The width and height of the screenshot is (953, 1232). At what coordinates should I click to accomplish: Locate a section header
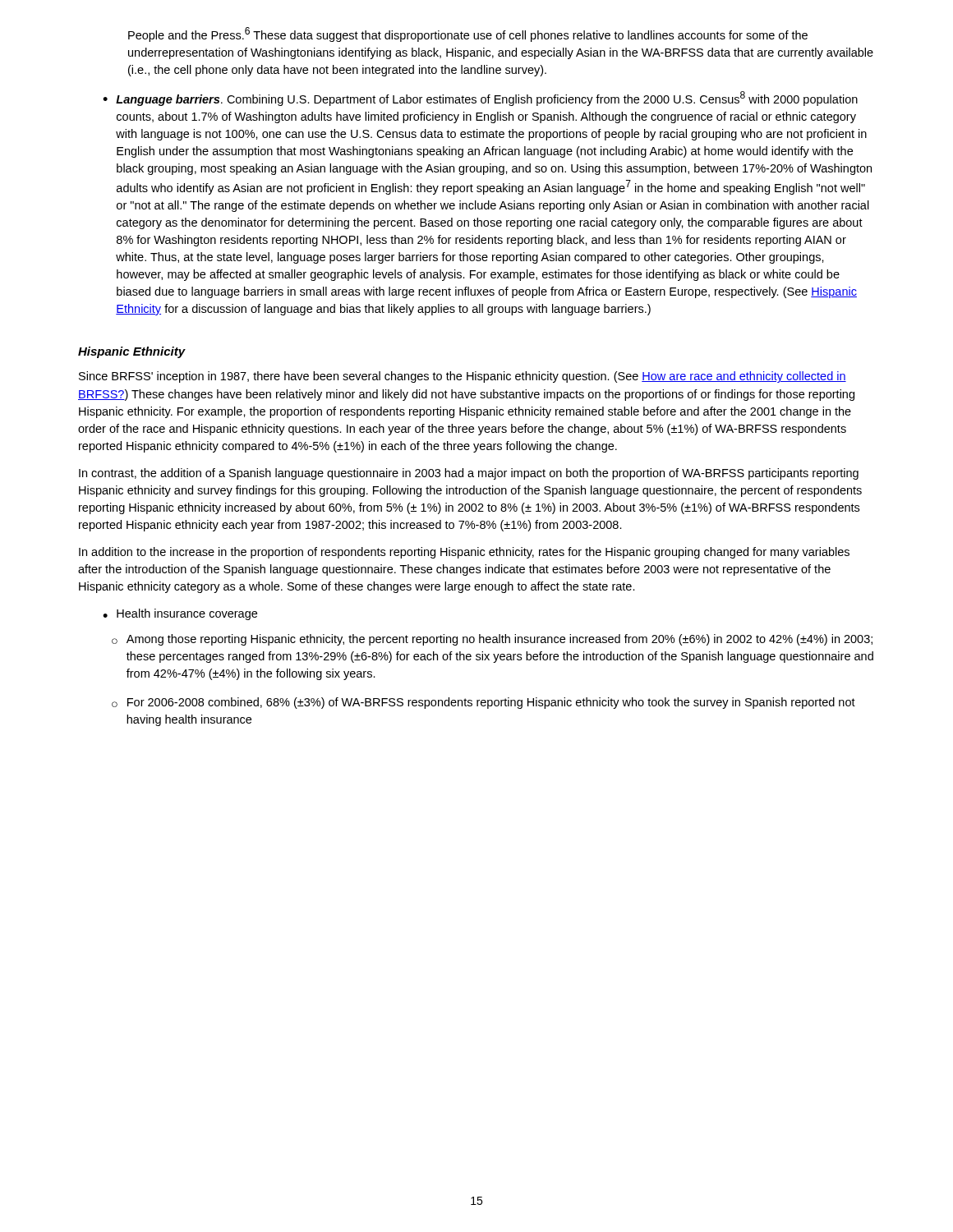(x=131, y=351)
